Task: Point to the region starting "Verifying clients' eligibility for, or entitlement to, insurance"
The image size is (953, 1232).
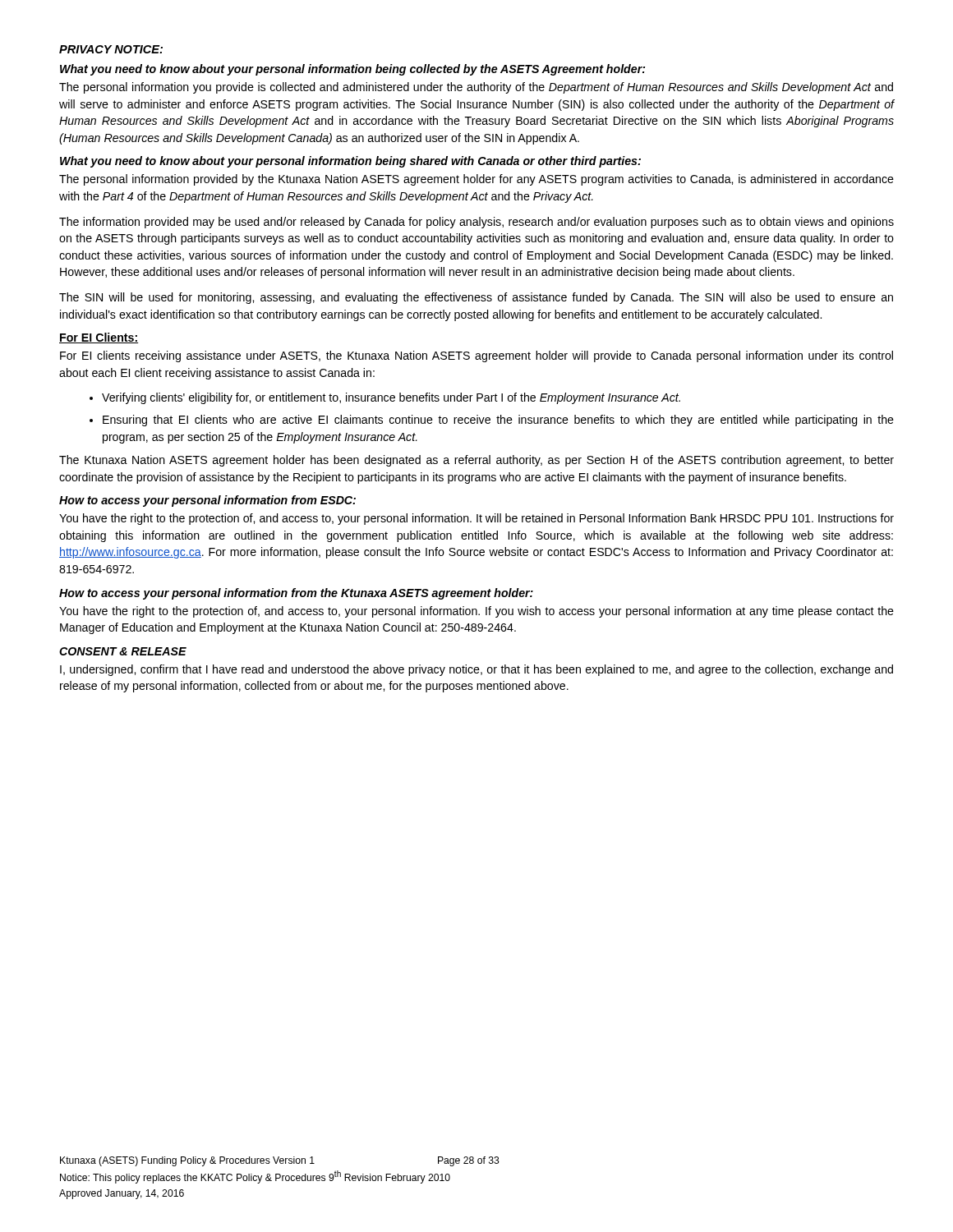Action: pos(490,398)
